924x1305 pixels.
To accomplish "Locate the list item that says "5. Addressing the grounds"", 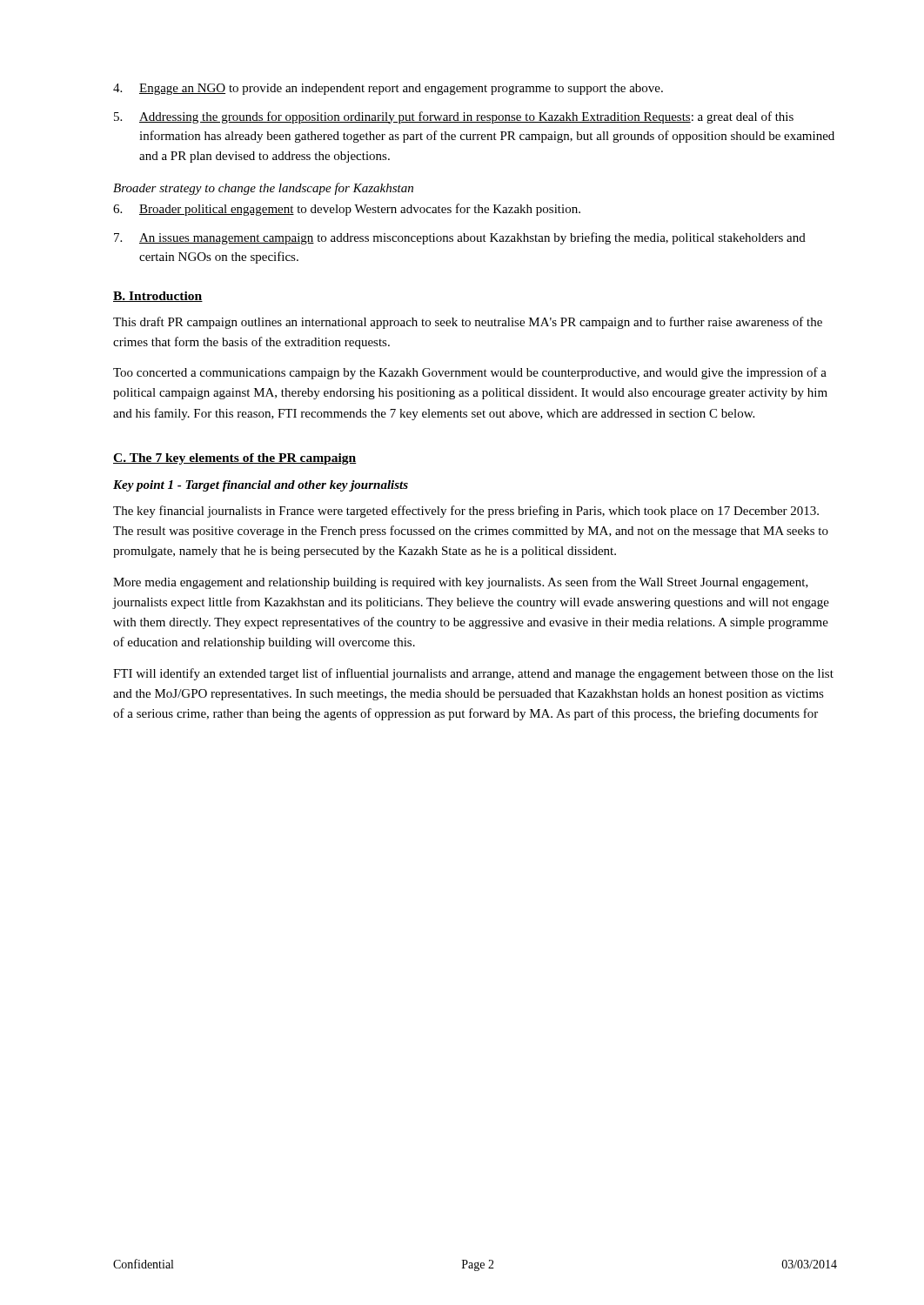I will click(x=475, y=136).
